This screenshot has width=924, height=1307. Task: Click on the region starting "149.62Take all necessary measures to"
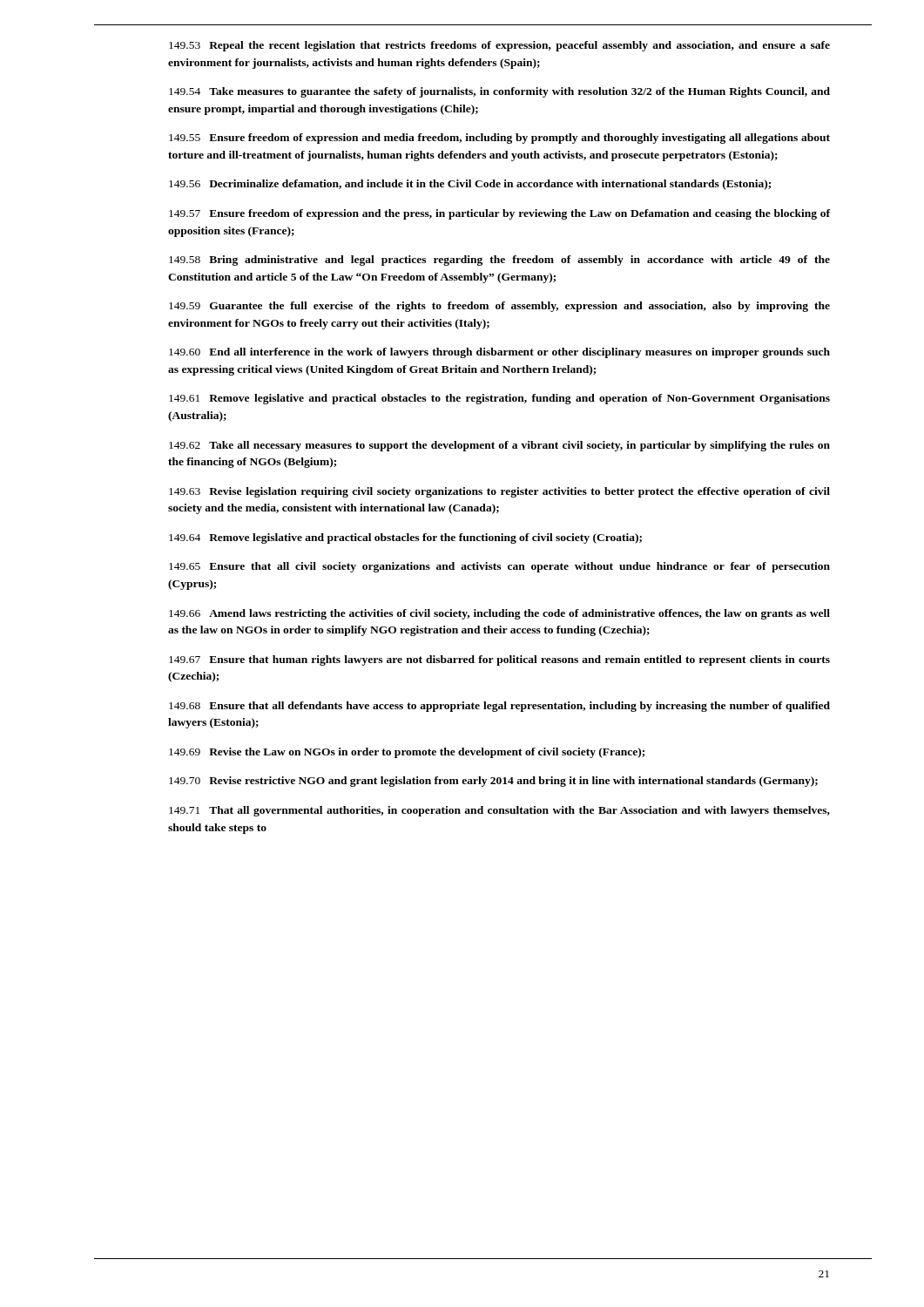tap(499, 453)
